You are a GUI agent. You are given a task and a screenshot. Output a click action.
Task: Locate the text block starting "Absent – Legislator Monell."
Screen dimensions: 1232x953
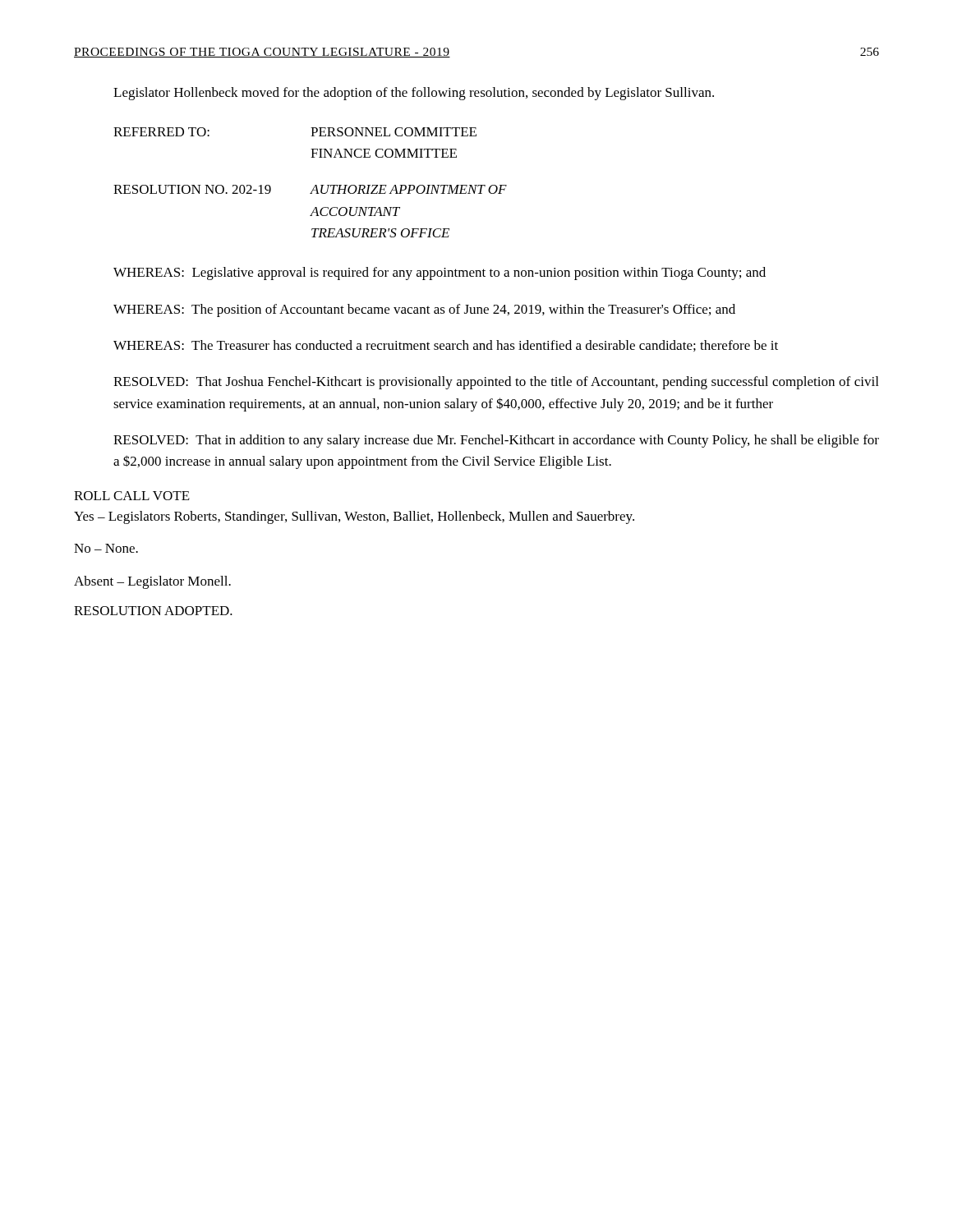(x=153, y=581)
